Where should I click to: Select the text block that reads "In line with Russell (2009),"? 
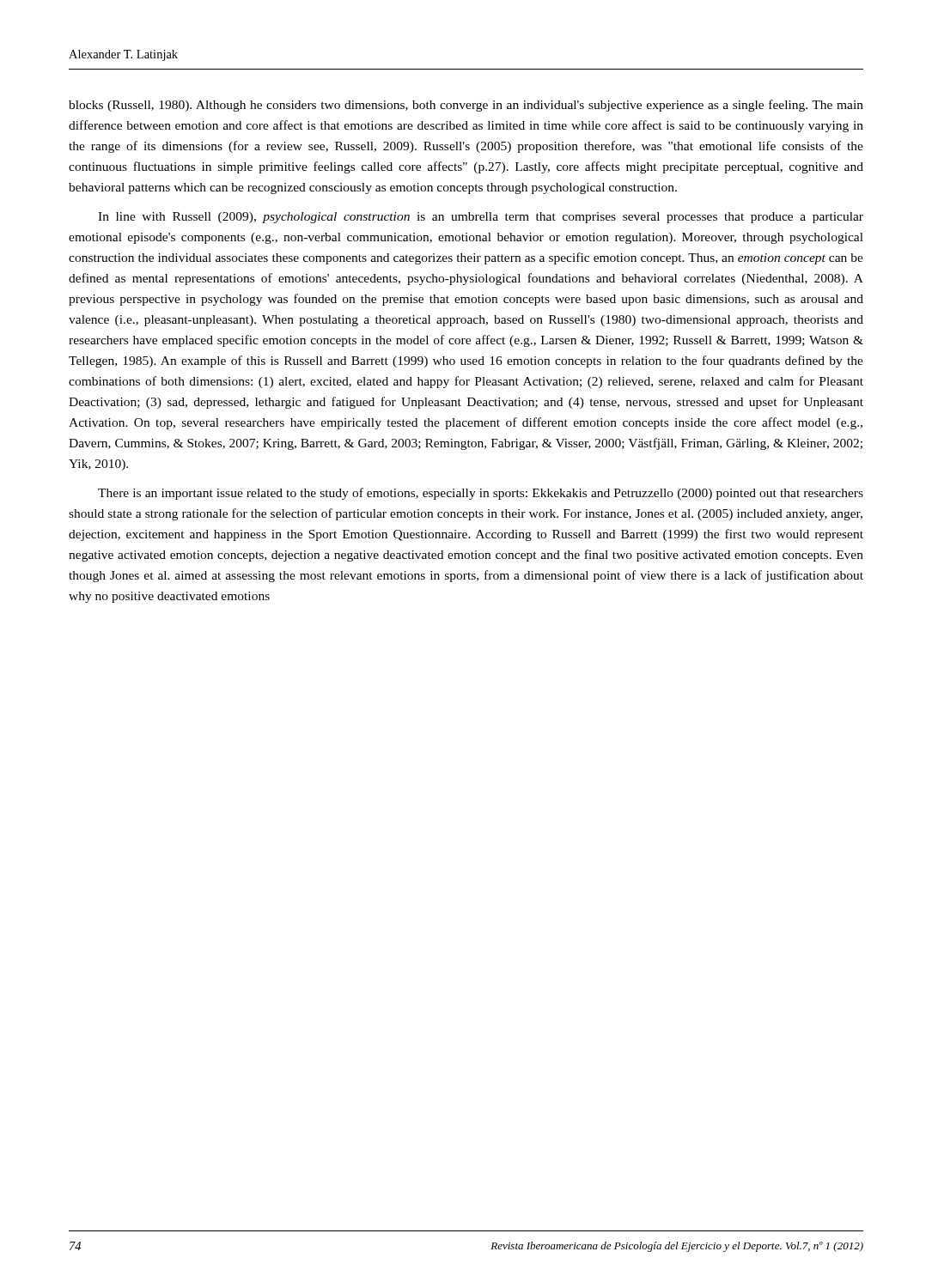pos(466,340)
